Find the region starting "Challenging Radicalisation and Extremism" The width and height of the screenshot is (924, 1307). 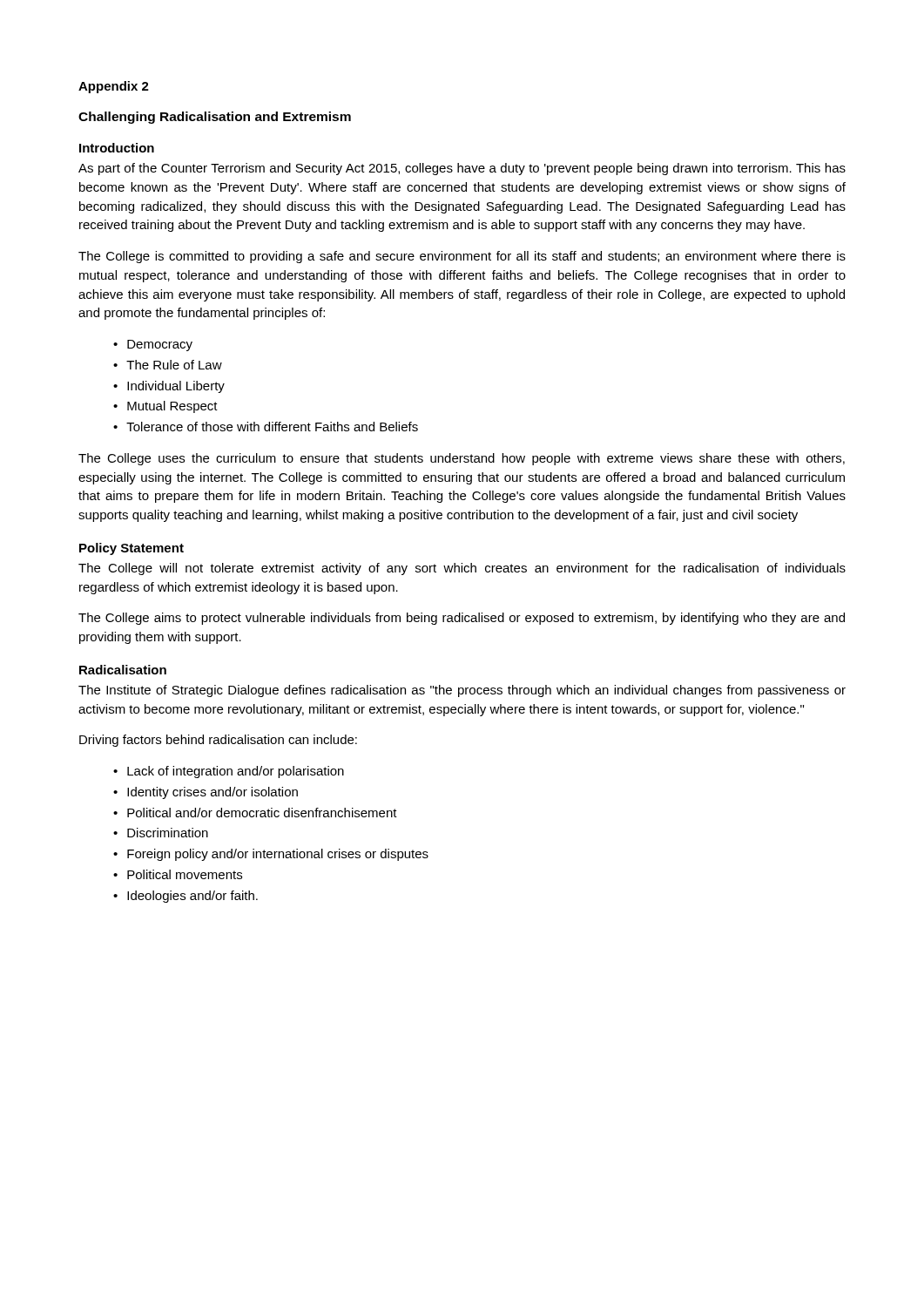(215, 116)
